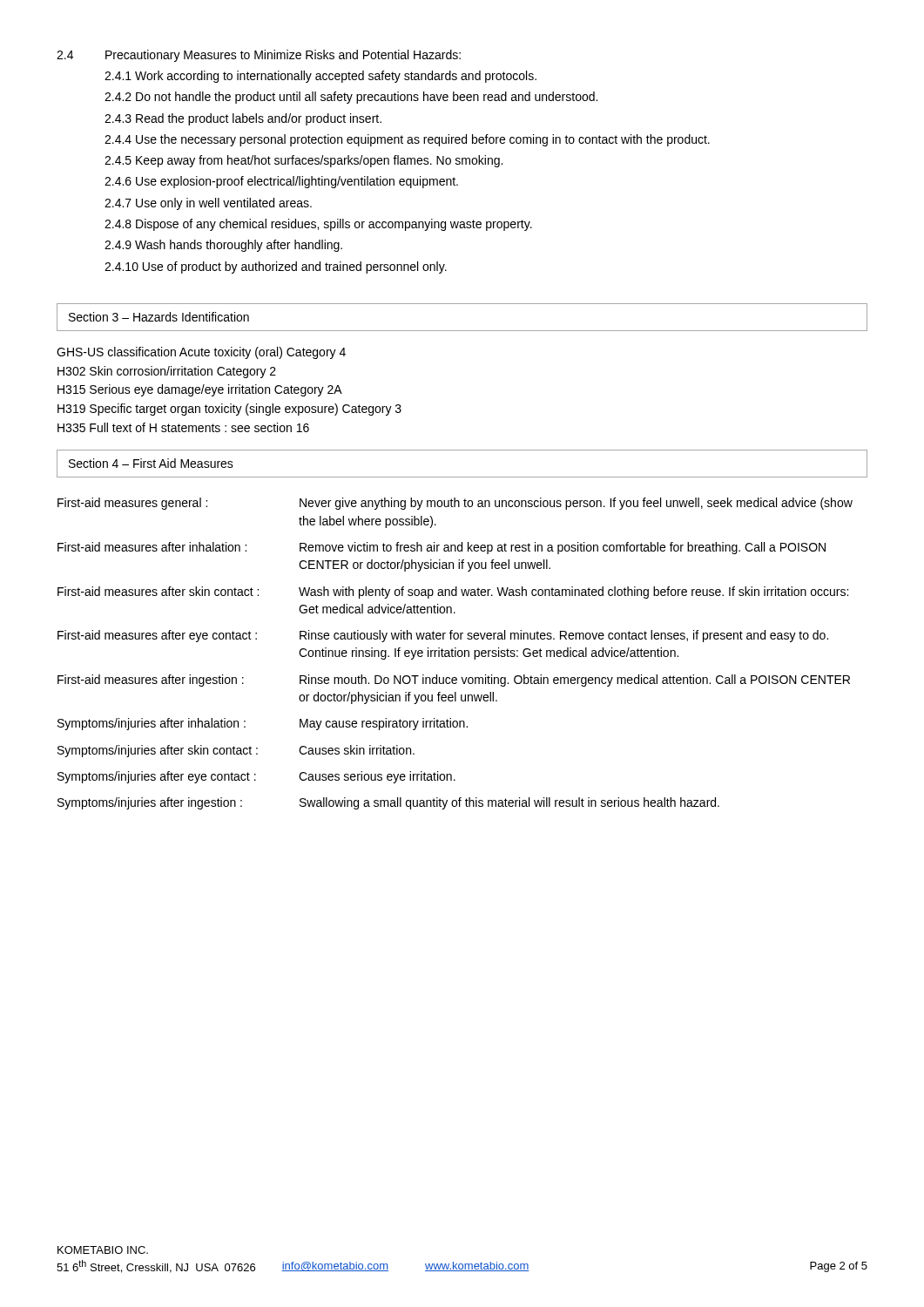Click on the element starting "Section 4 – First Aid Measures"
Screen dimensions: 1307x924
coord(151,464)
